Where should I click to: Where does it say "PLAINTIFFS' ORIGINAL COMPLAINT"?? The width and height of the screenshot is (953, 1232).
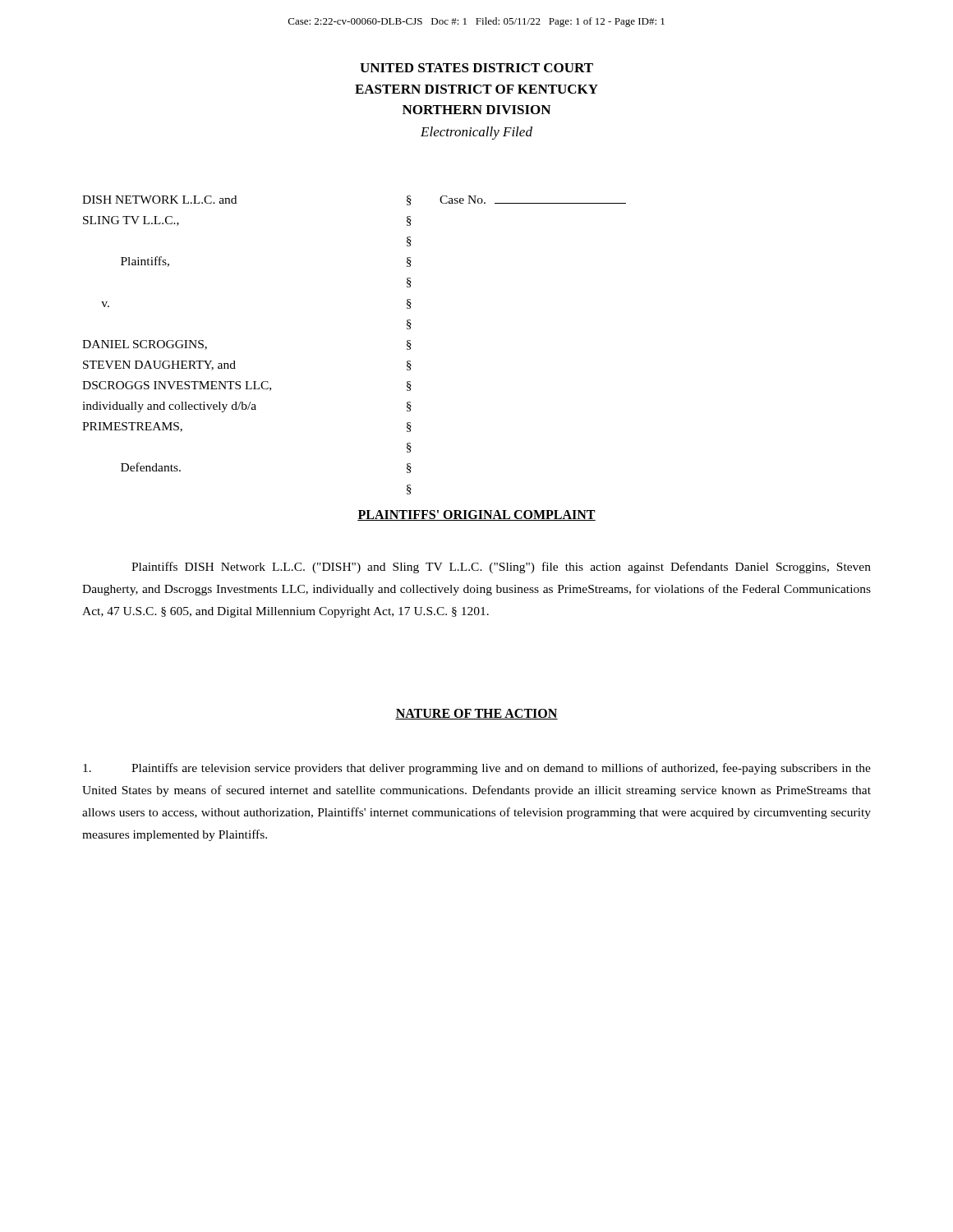tap(476, 515)
